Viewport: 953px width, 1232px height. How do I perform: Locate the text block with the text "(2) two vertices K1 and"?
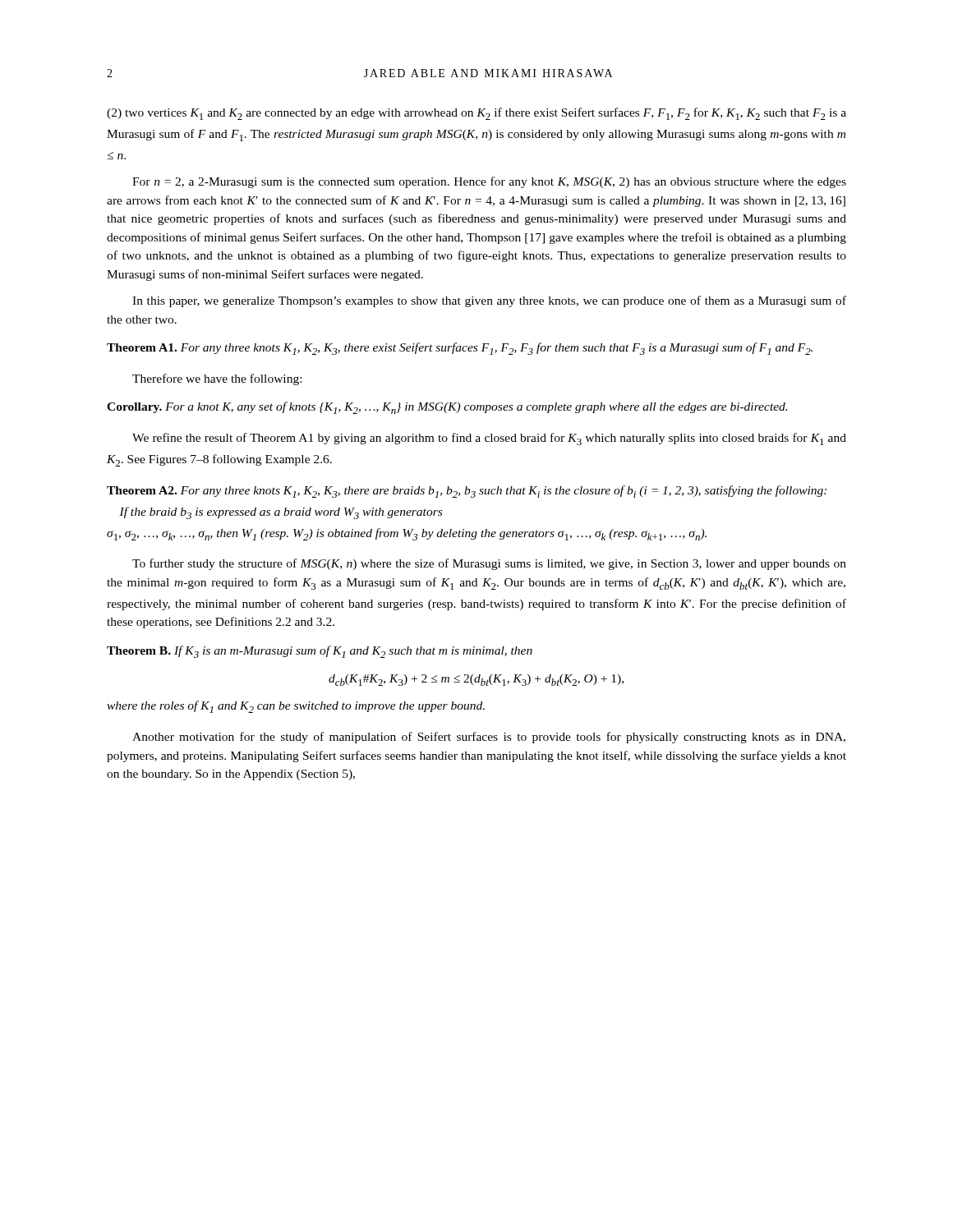pos(476,134)
